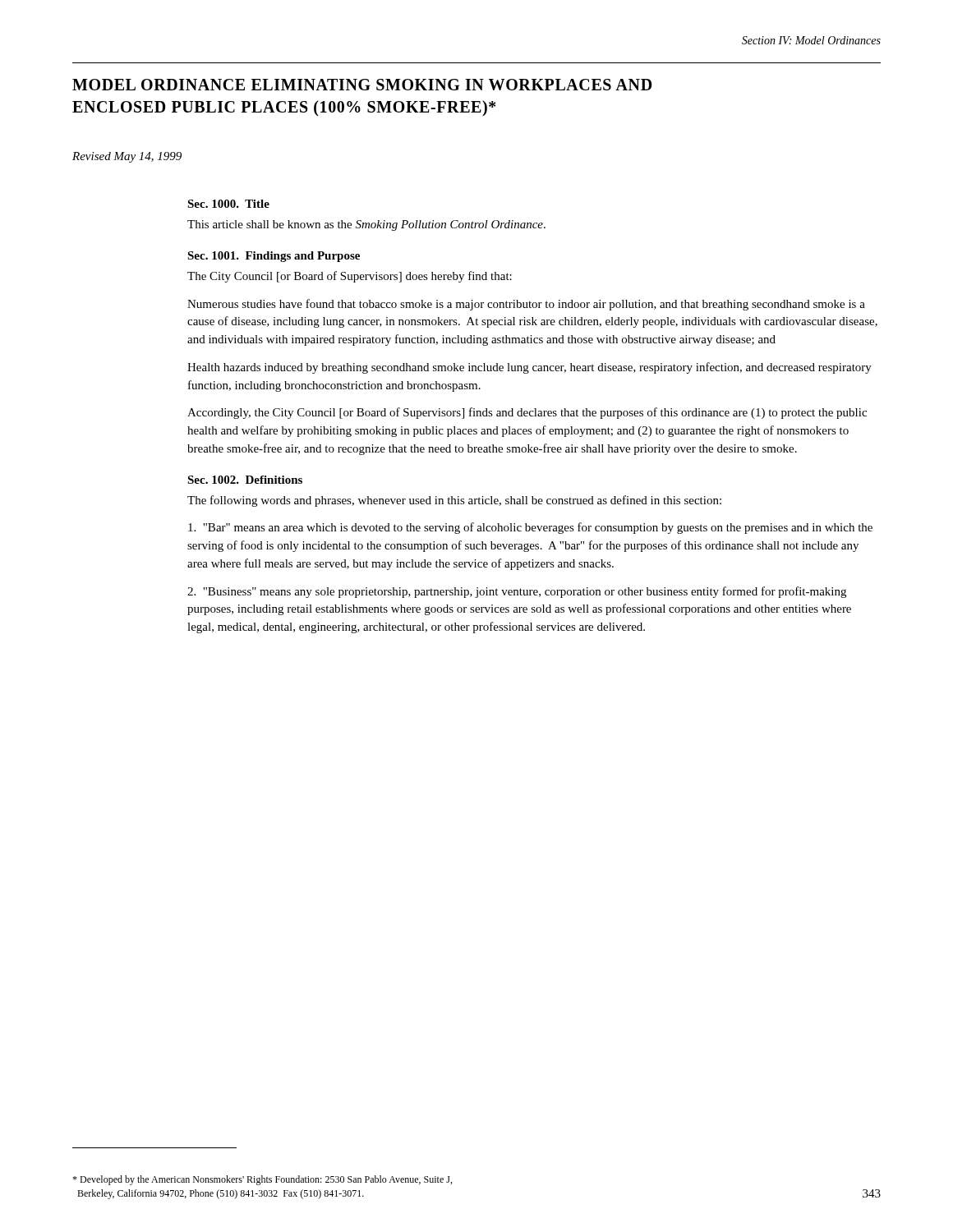Navigate to the element starting "Sec. 1002. Definitions"
This screenshot has width=953, height=1232.
tap(245, 479)
